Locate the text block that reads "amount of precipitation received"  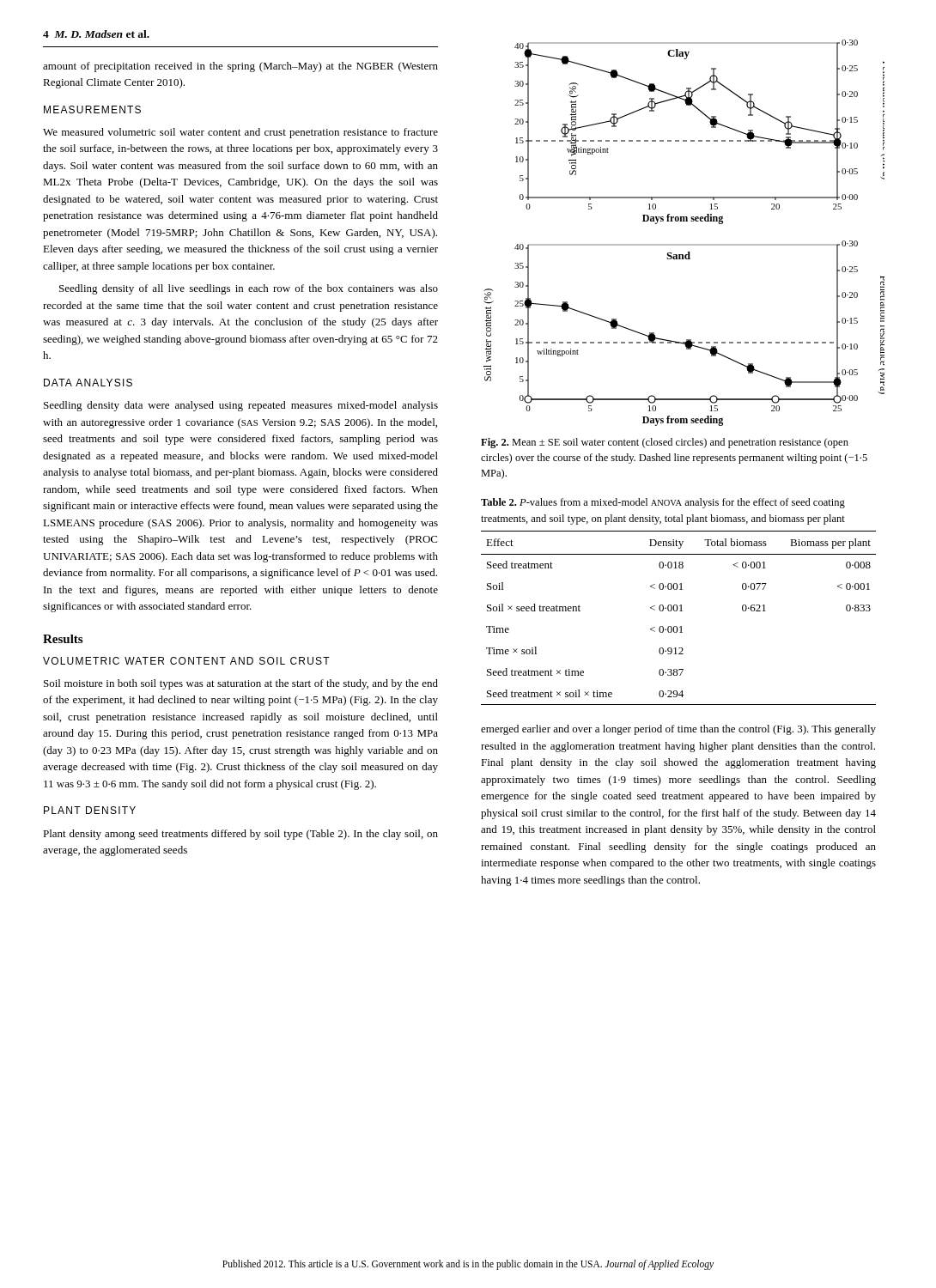click(240, 74)
